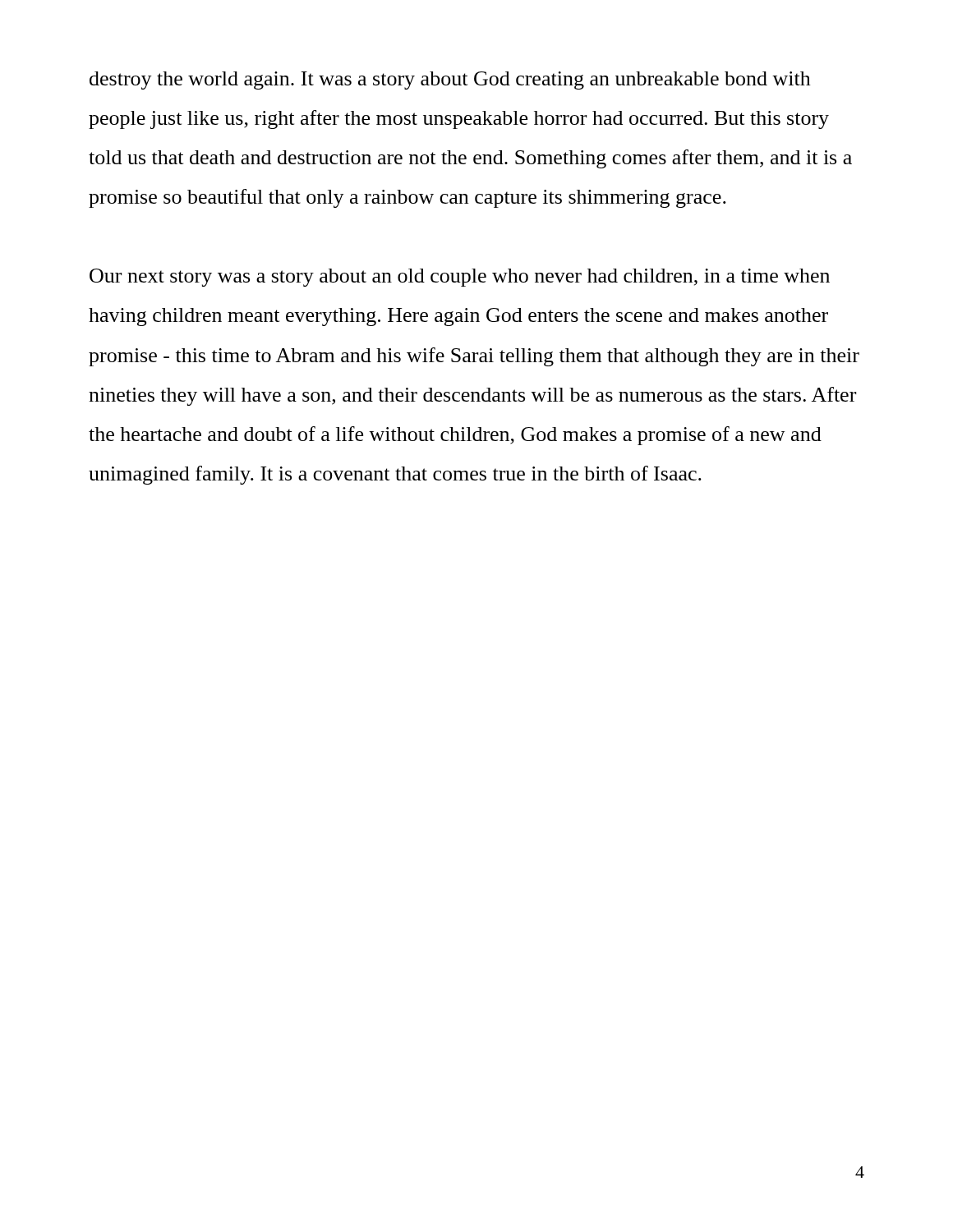Viewport: 953px width, 1232px height.
Task: Locate the text block that says "destroy the world again. It was a"
Action: click(x=450, y=80)
